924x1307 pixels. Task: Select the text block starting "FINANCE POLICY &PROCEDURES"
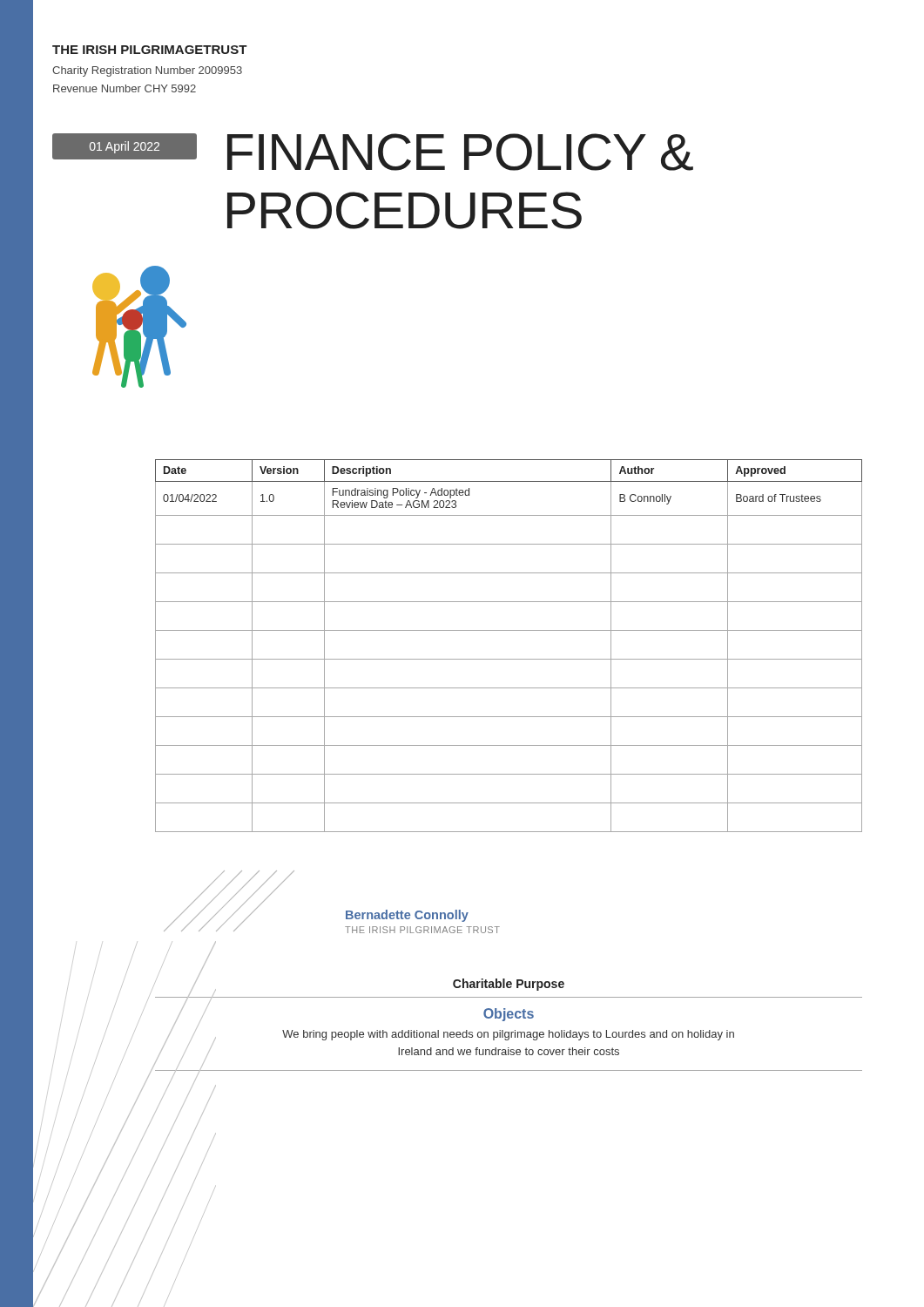458,181
